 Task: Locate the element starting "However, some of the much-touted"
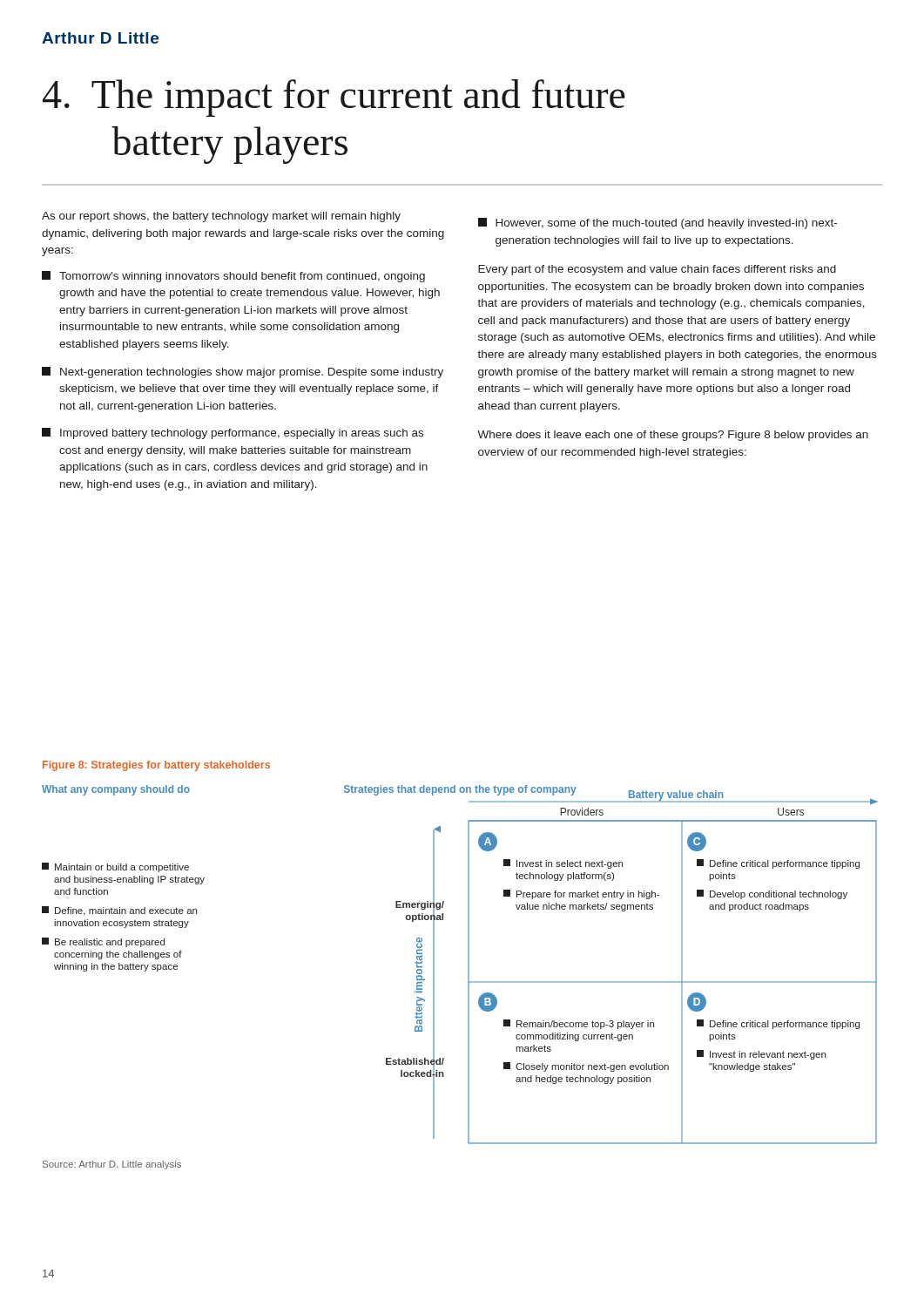[x=680, y=231]
